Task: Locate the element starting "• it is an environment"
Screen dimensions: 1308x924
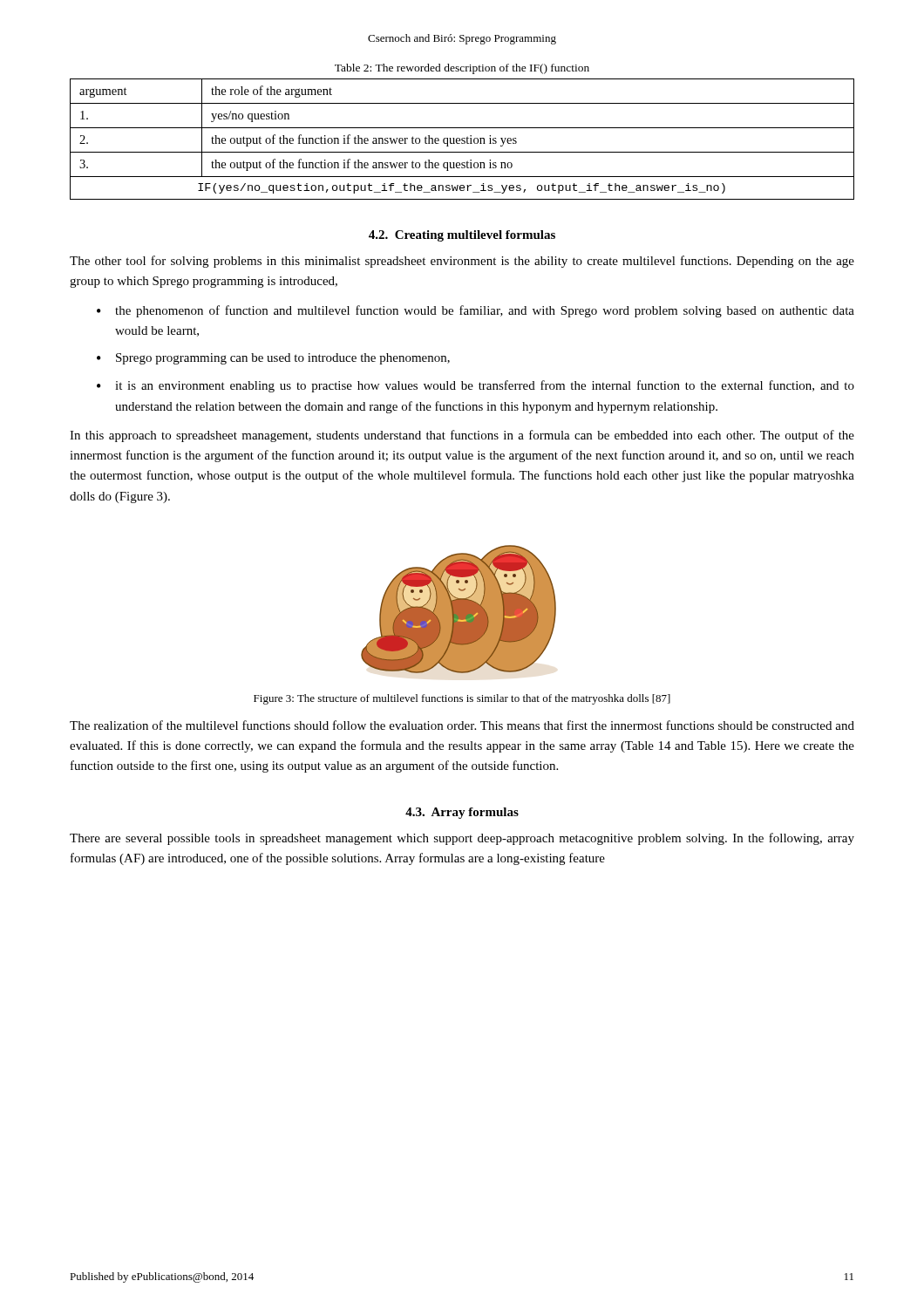Action: 475,396
